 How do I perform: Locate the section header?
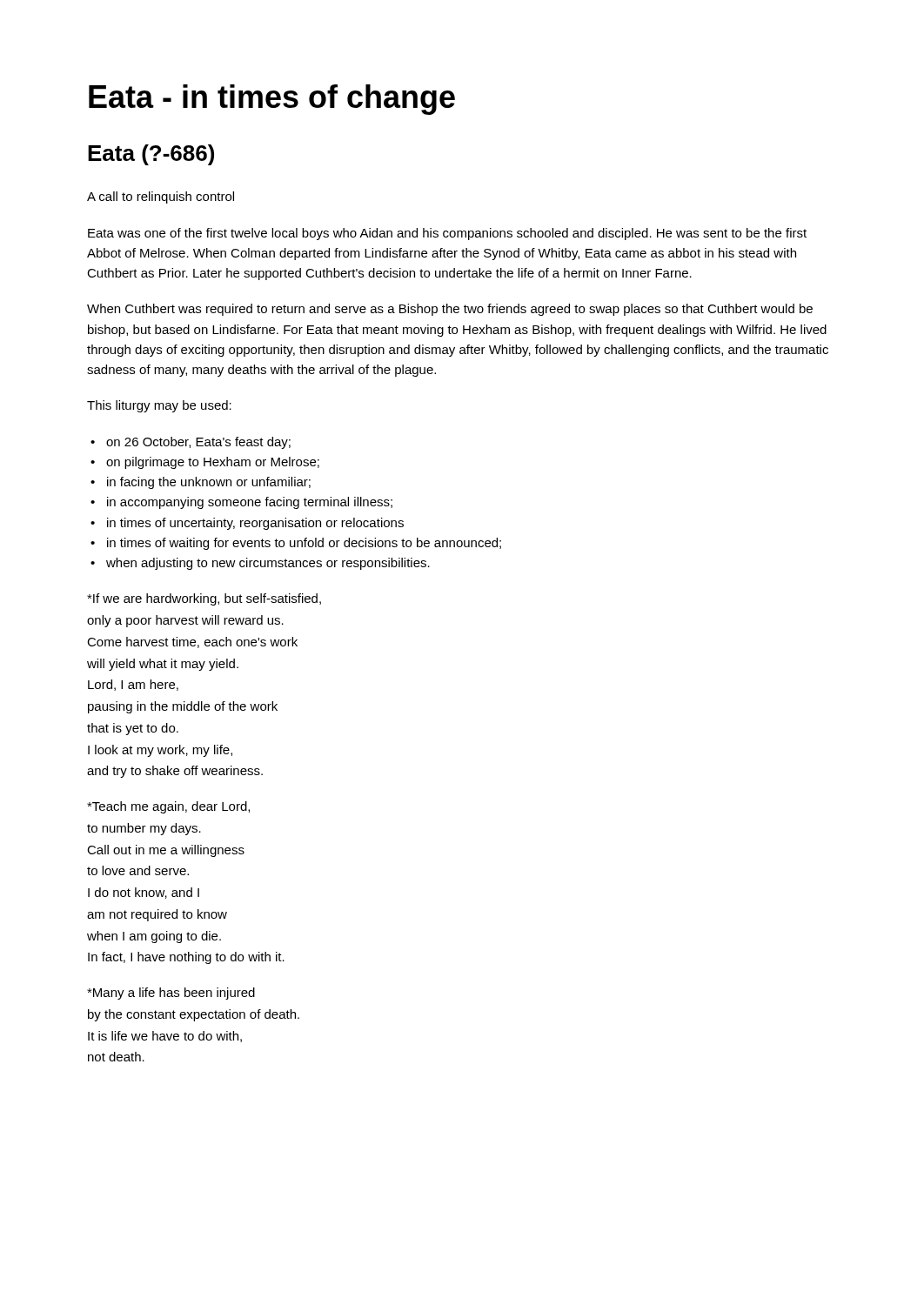[x=151, y=153]
